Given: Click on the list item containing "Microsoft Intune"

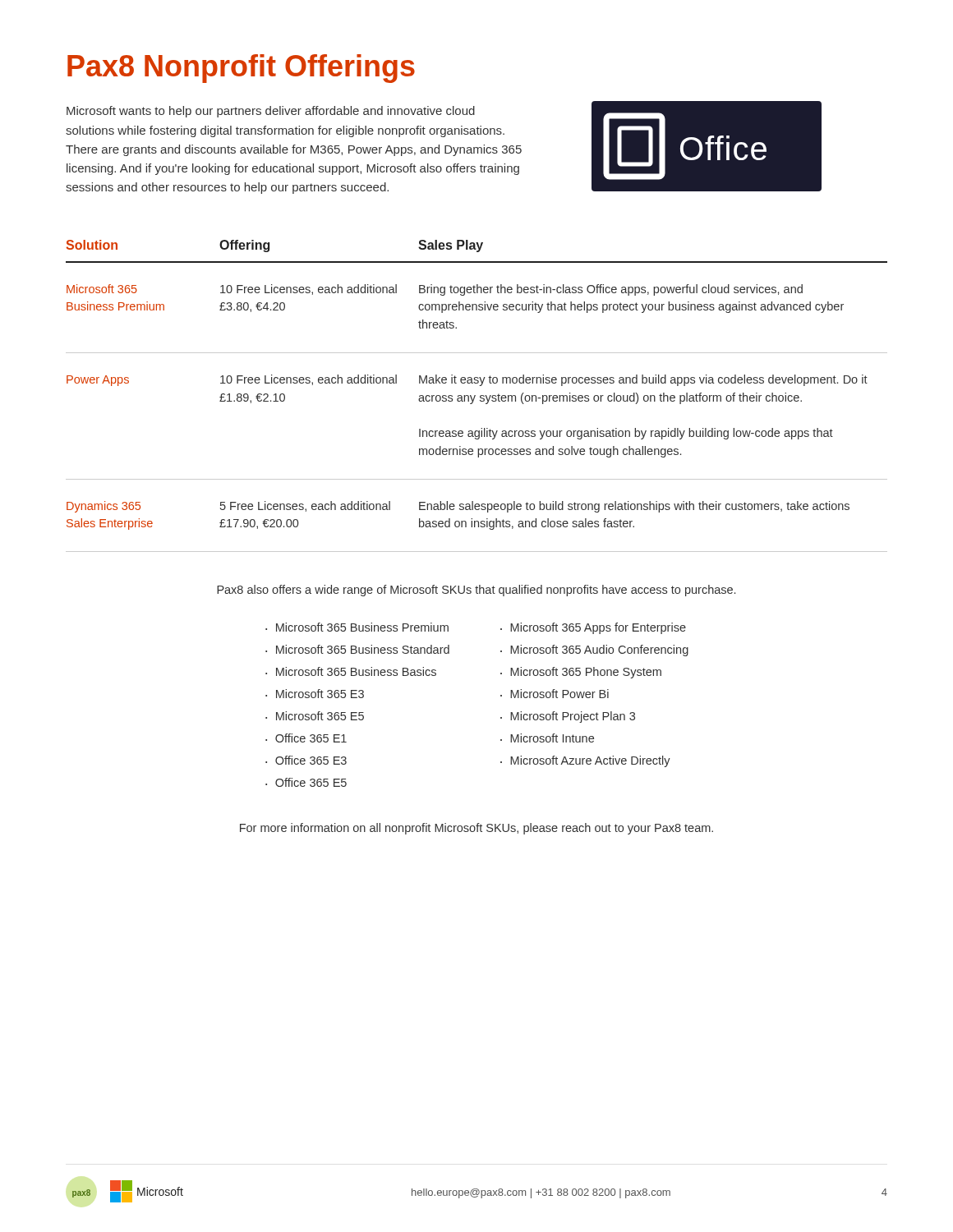Looking at the screenshot, I should 552,738.
